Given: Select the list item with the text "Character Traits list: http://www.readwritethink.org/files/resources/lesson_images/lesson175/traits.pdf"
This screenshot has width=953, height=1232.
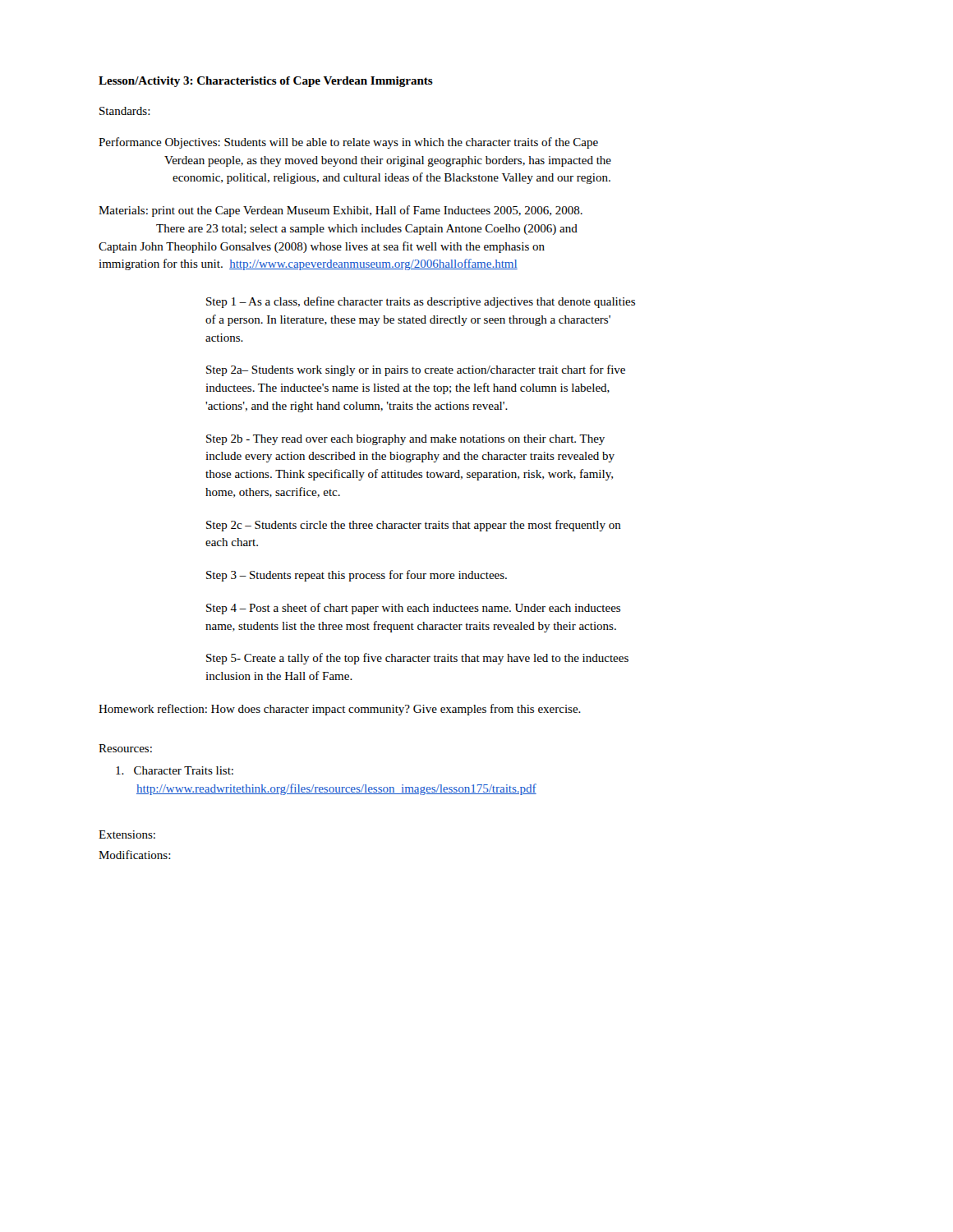Looking at the screenshot, I should 326,780.
